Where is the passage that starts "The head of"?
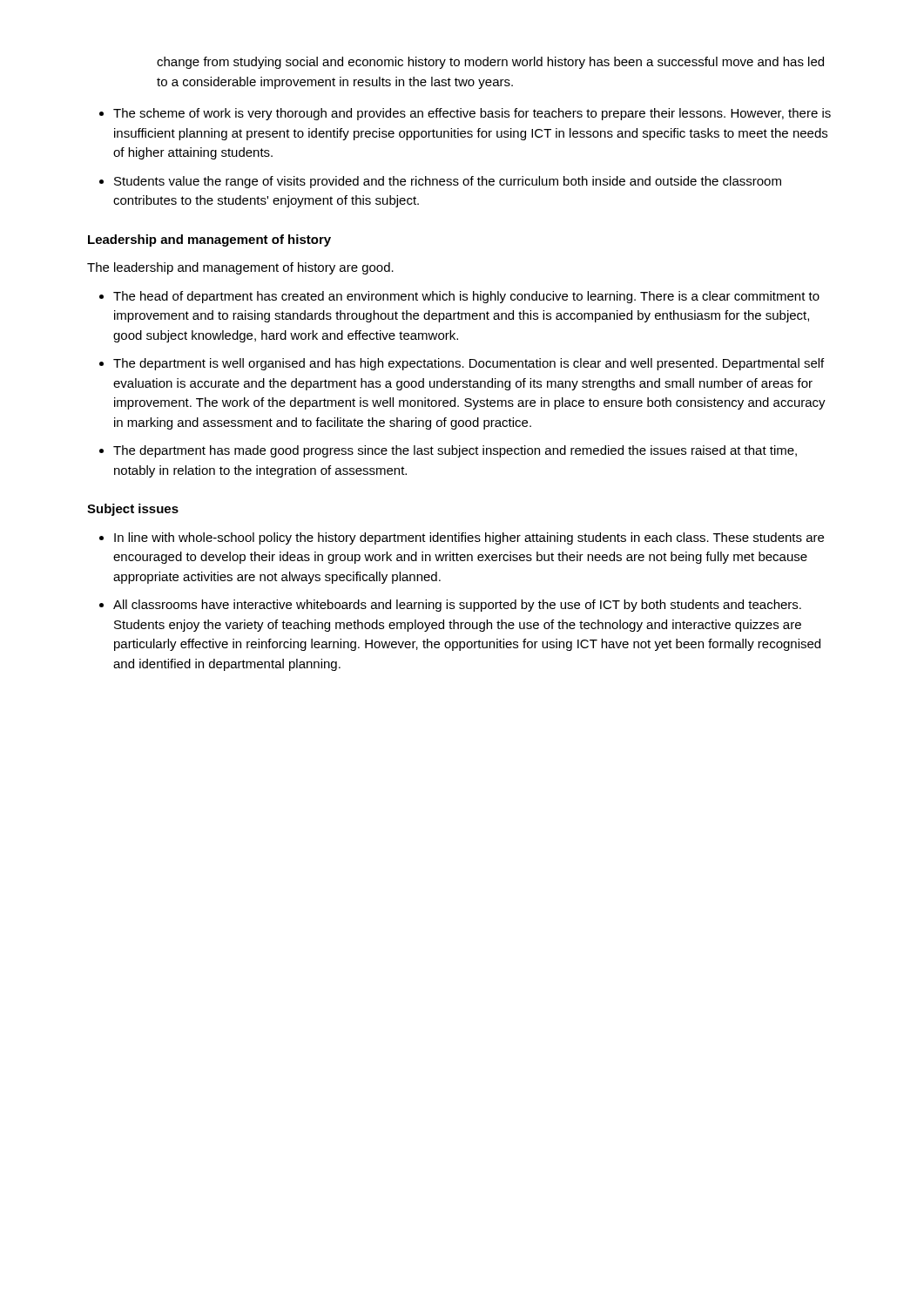924x1307 pixels. [x=466, y=315]
